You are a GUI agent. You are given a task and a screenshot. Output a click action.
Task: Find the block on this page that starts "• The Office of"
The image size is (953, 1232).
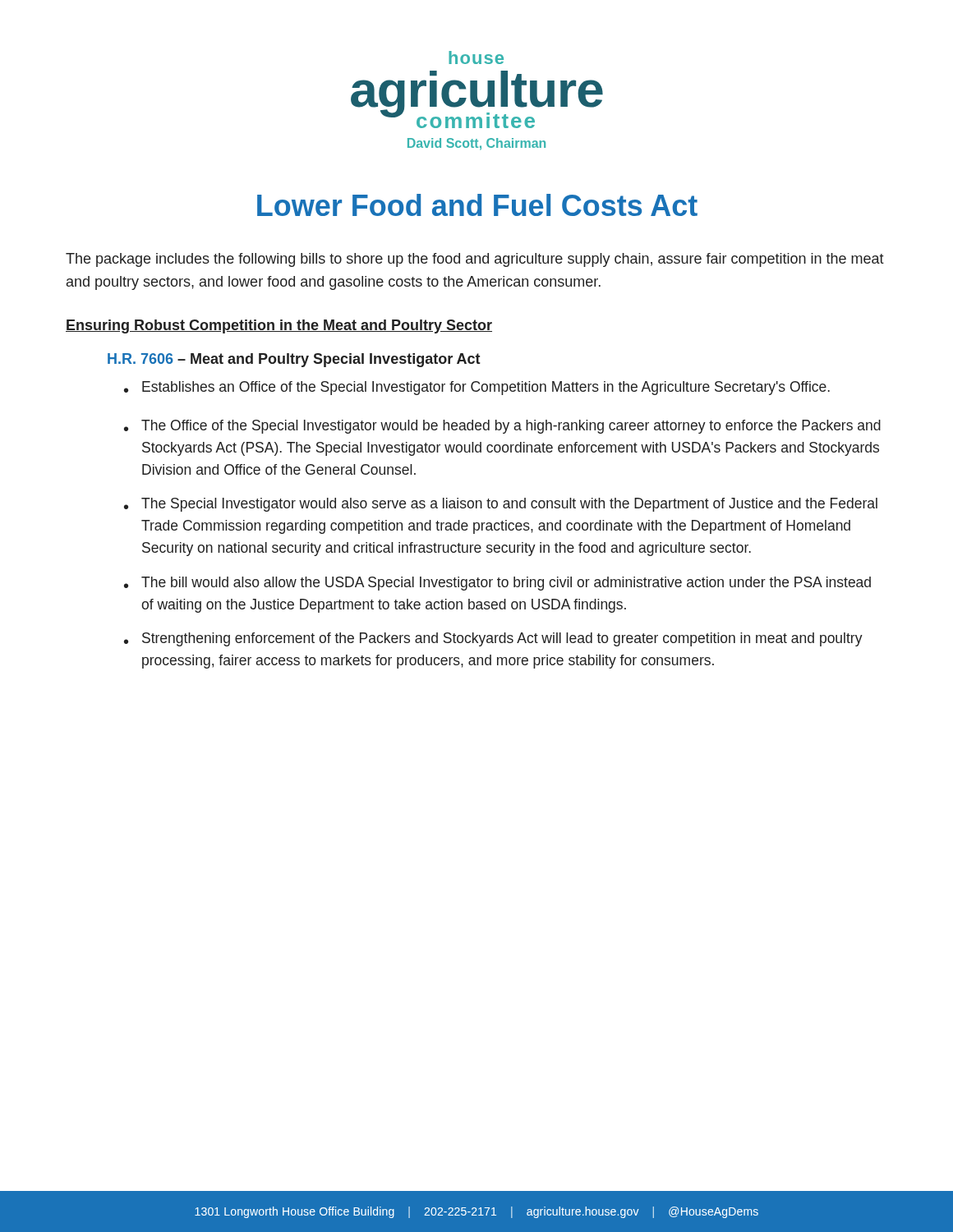(x=505, y=448)
